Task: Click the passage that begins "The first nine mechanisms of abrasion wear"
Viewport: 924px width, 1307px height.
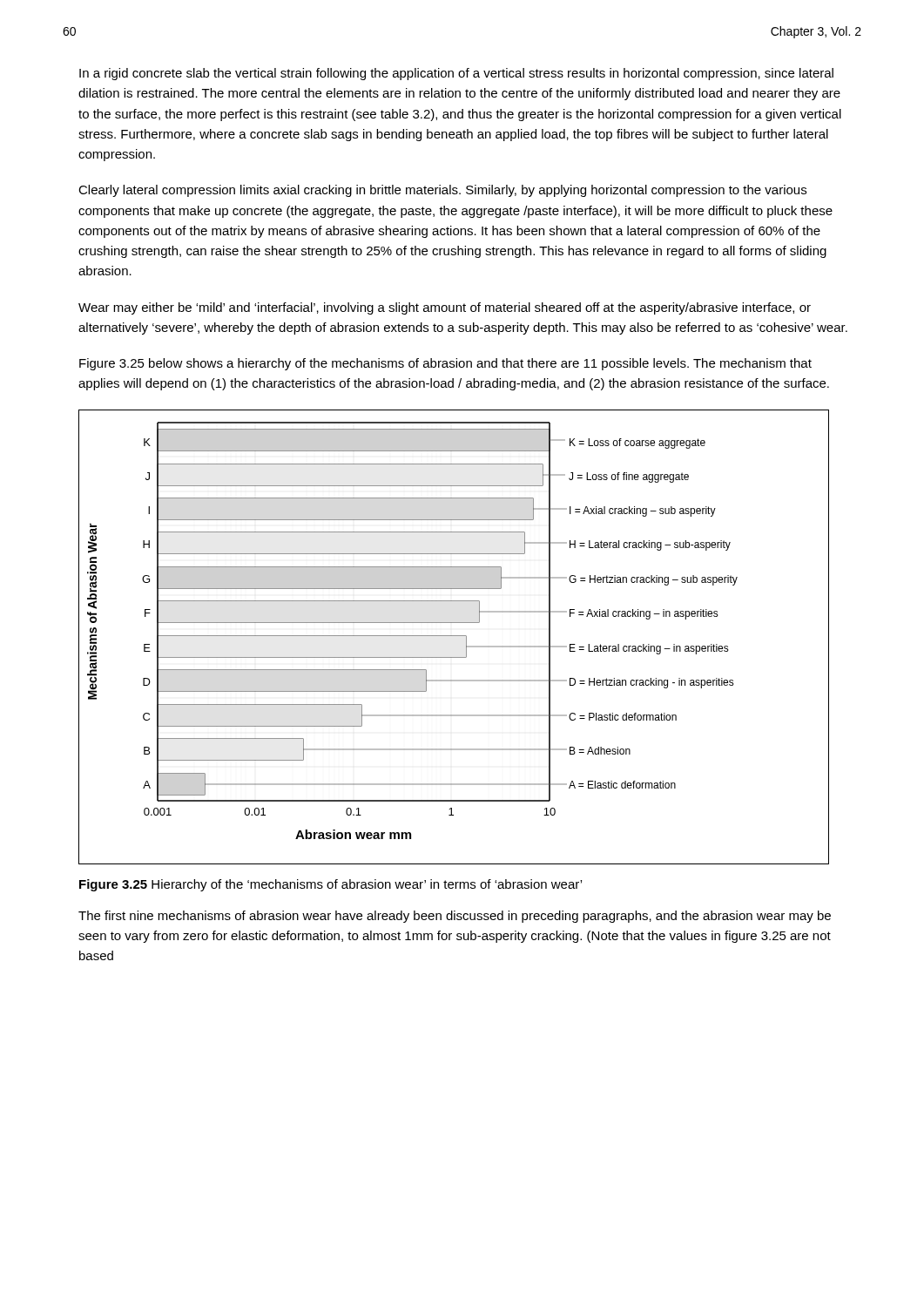Action: click(455, 935)
